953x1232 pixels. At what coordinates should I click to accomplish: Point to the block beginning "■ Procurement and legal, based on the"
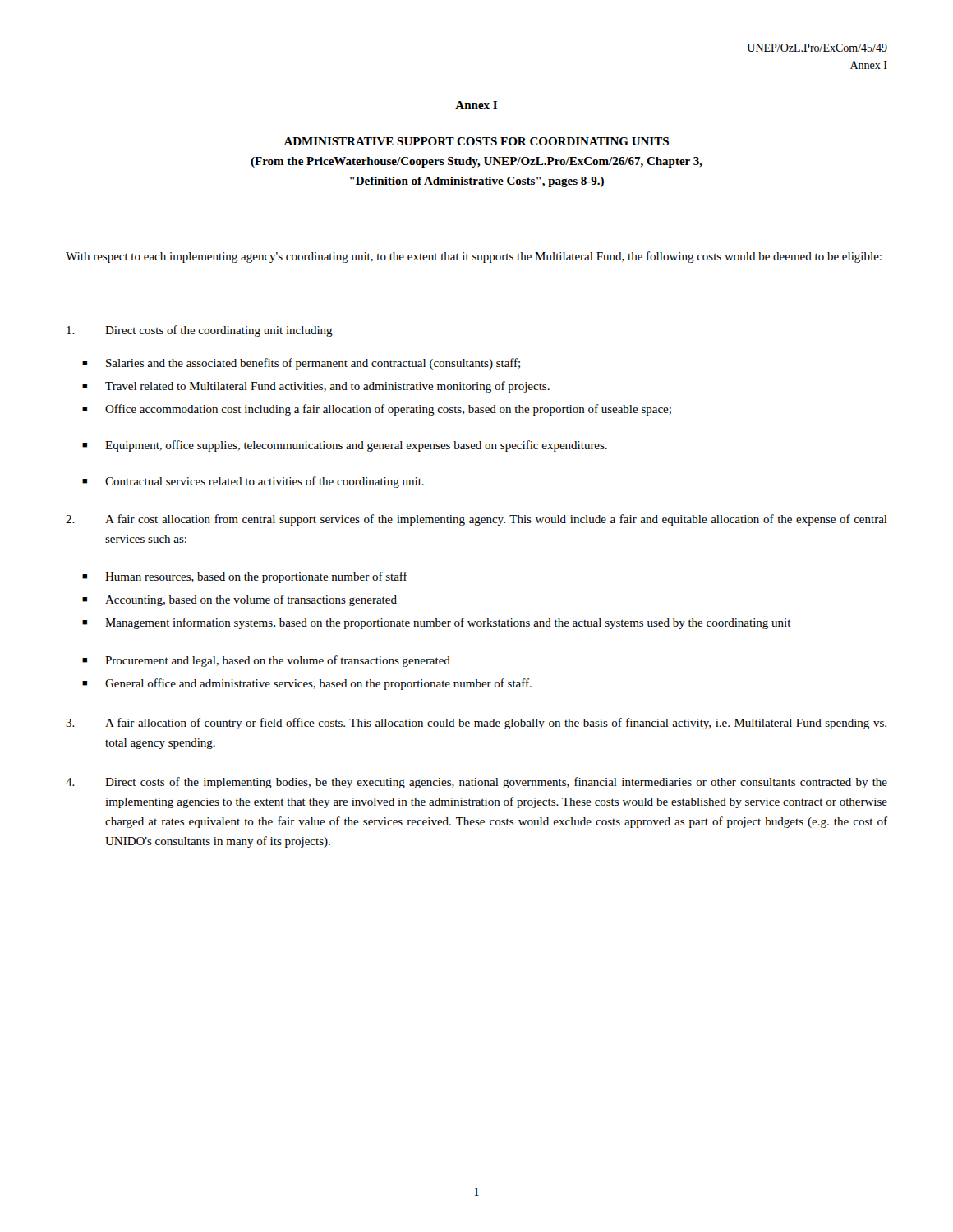266,661
